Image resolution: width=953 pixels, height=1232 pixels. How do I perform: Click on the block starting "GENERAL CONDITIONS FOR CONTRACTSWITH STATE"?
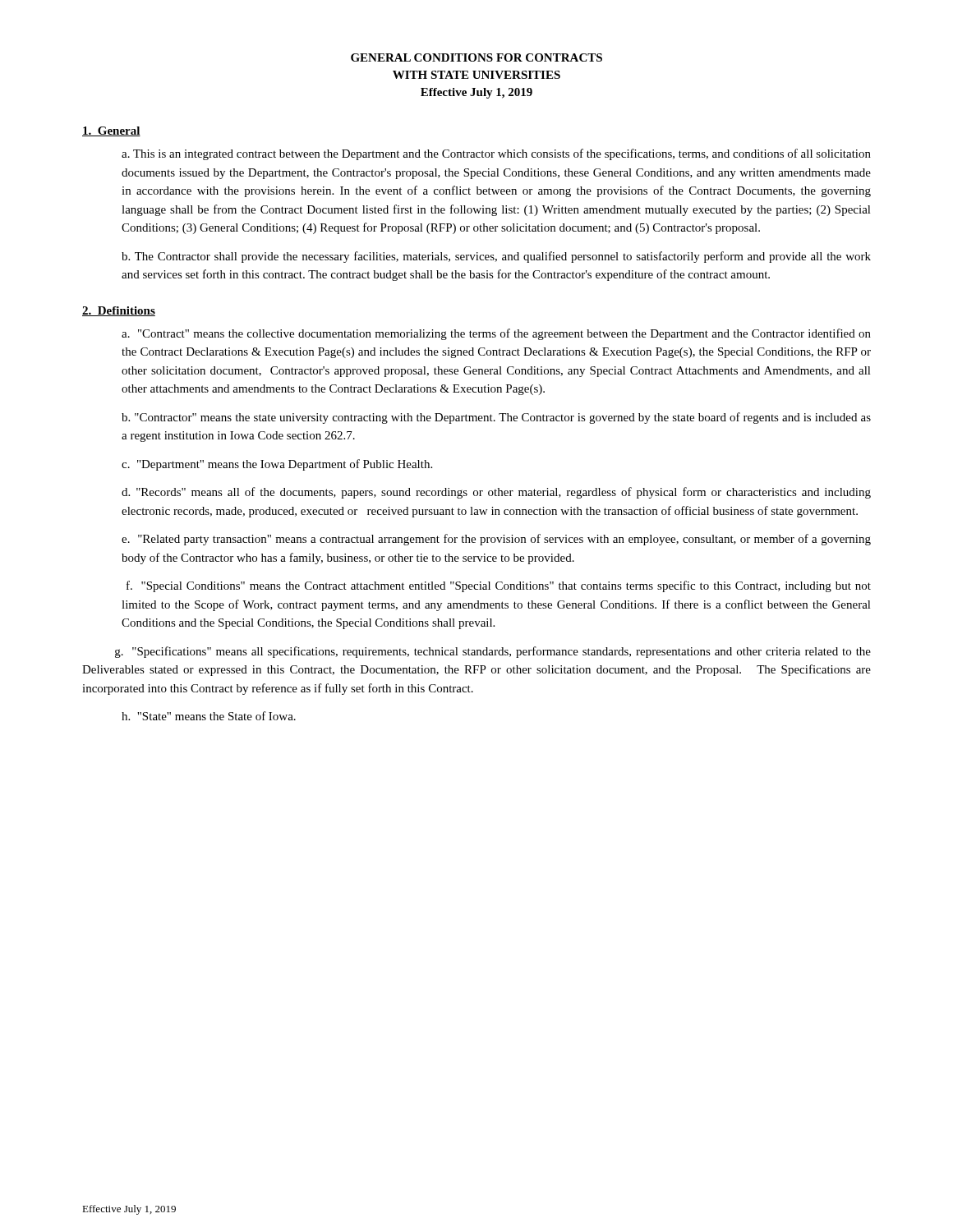click(476, 75)
